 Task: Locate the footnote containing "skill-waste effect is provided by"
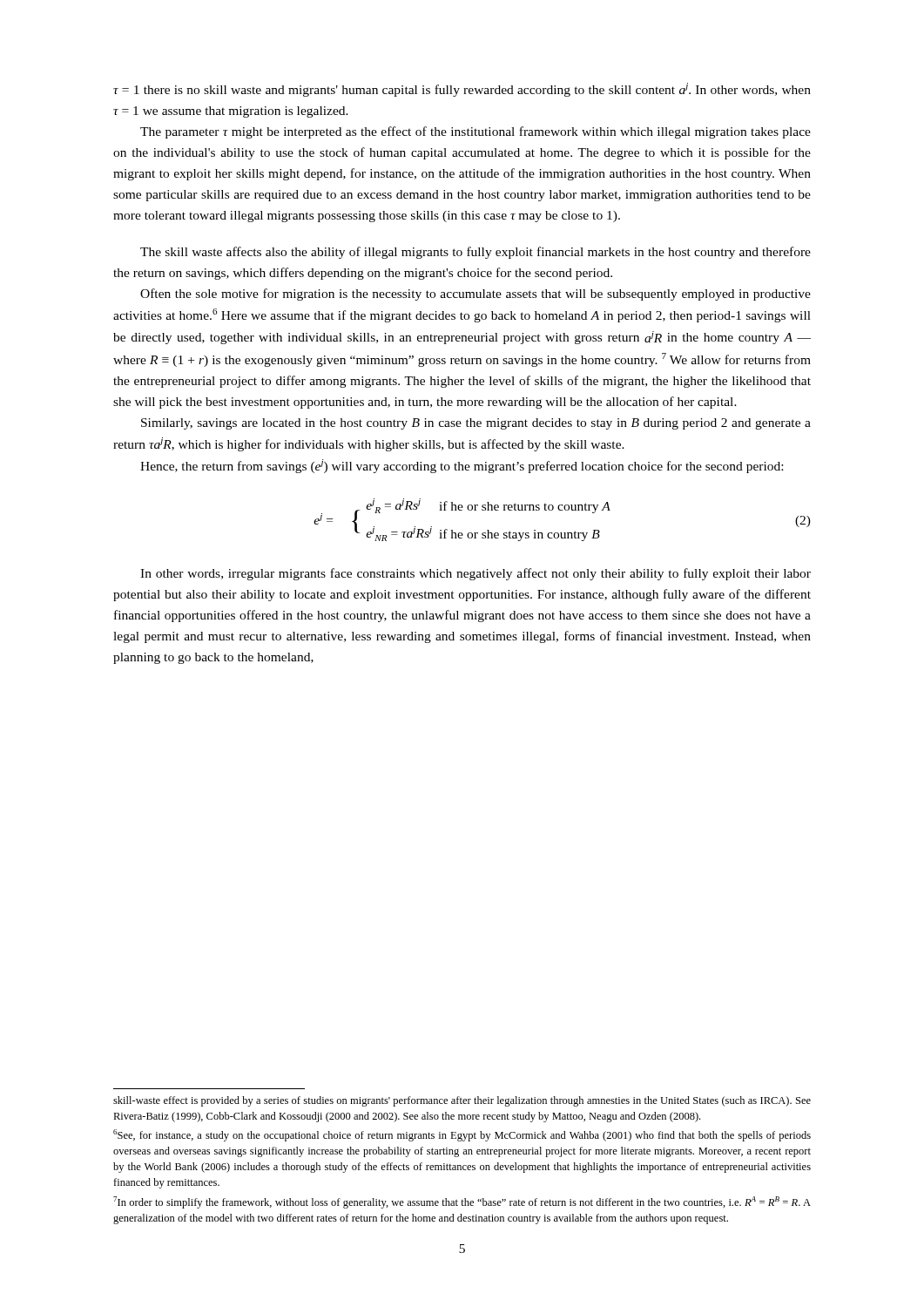[x=462, y=1108]
